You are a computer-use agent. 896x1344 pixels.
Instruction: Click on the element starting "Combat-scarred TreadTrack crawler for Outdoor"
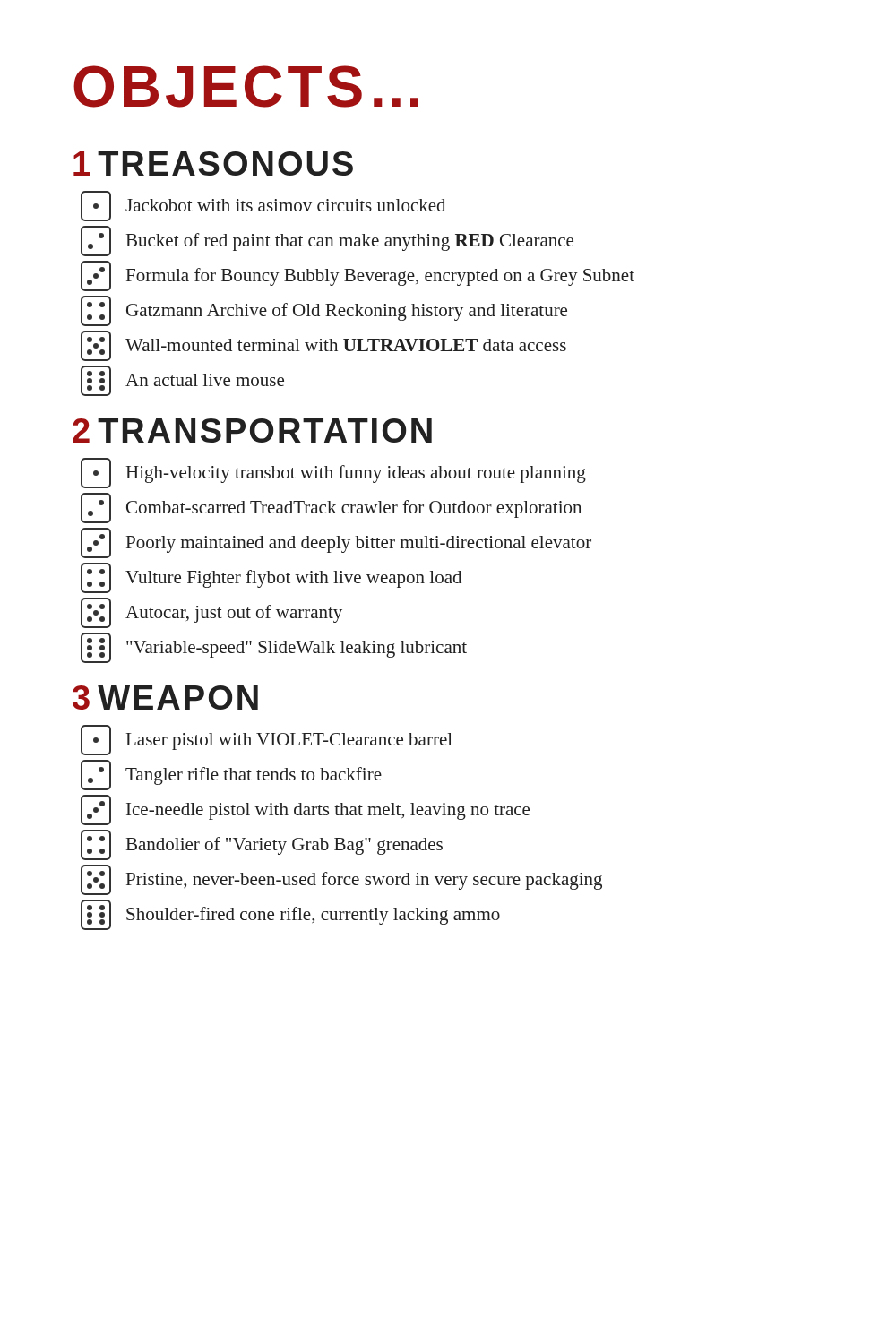click(331, 508)
